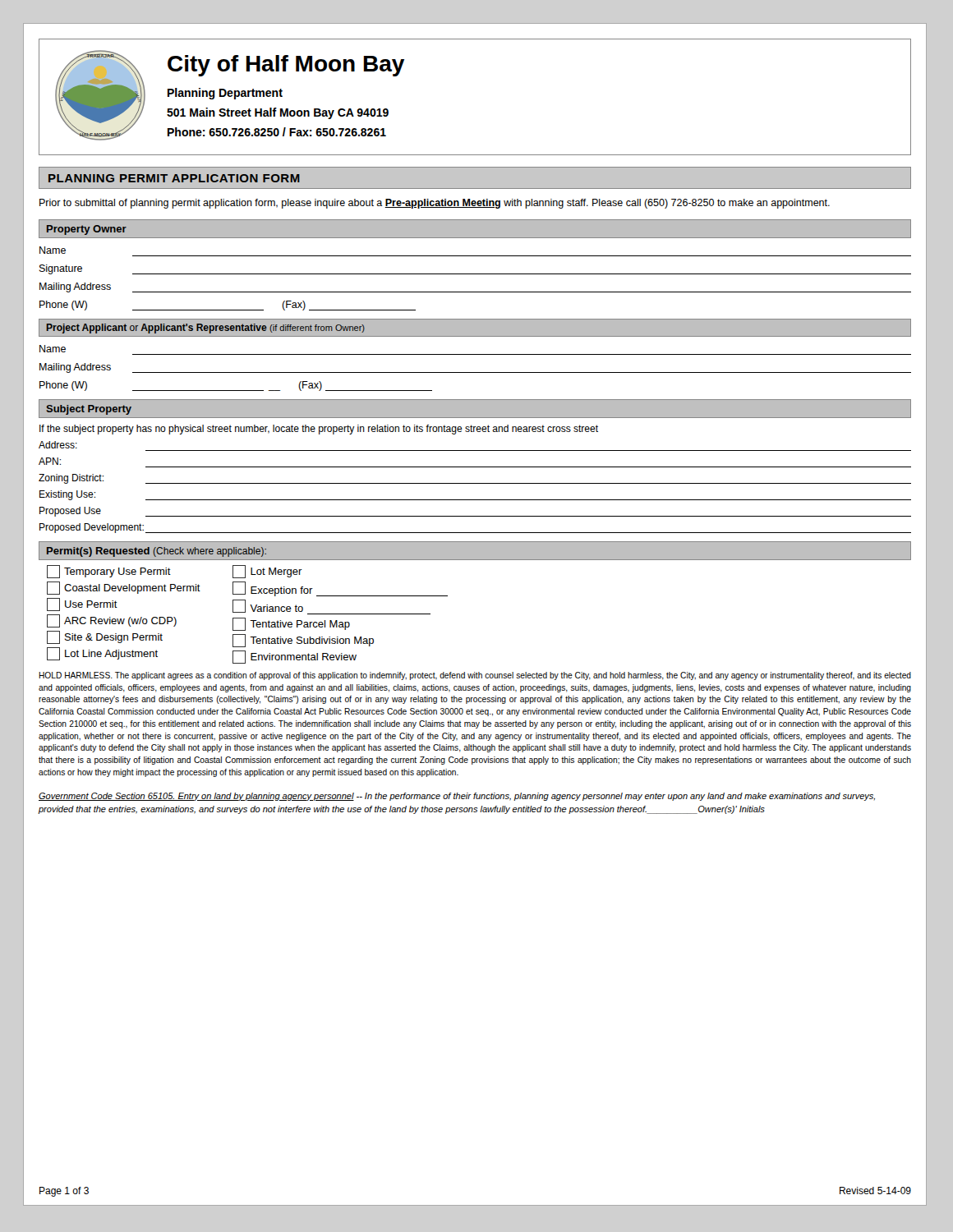This screenshot has width=953, height=1232.
Task: Locate the text "Name Mailing Address Phone (W) __ (Fax)"
Action: (x=475, y=366)
